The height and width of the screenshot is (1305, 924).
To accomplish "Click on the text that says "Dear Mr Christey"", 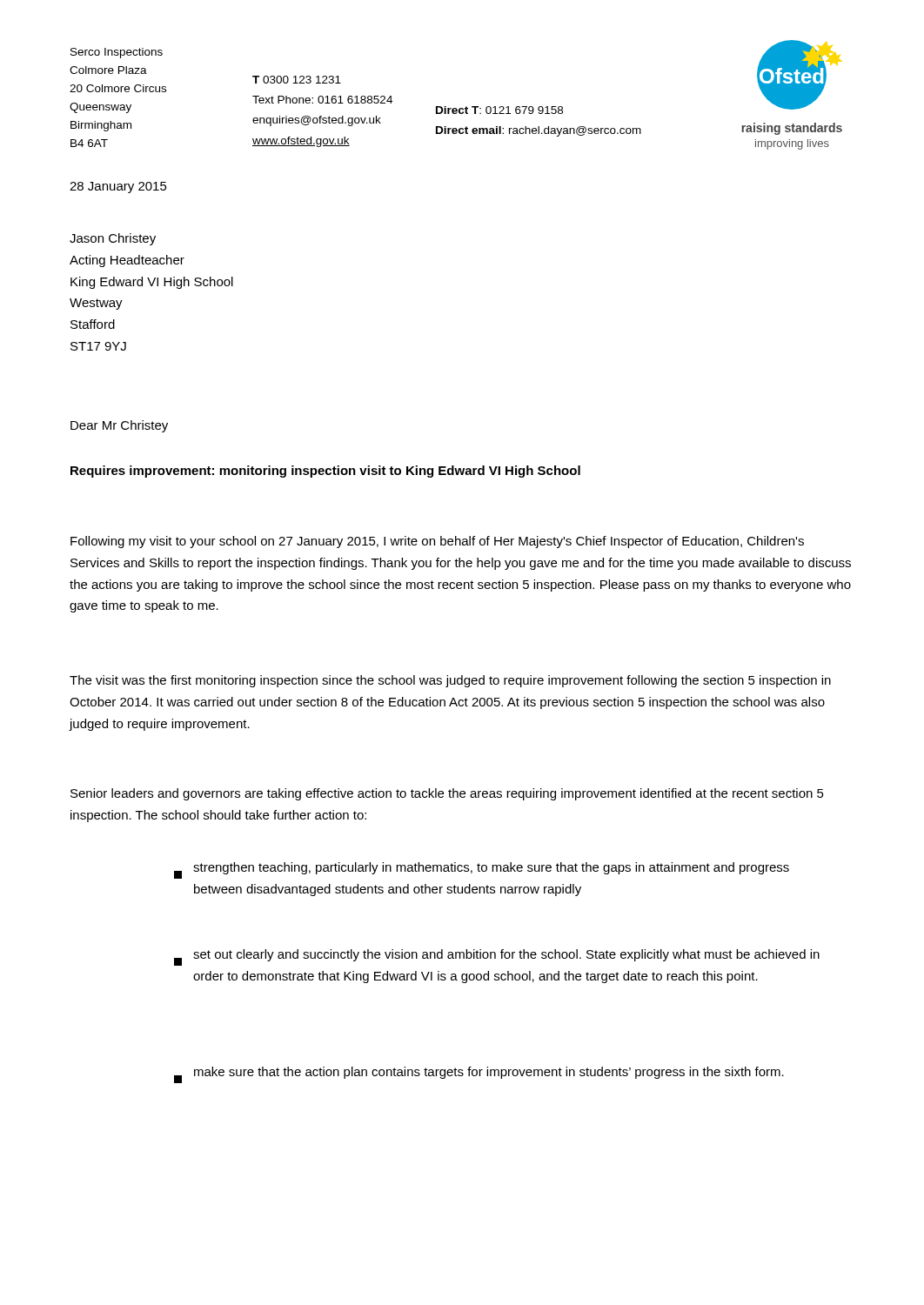I will pos(119,425).
